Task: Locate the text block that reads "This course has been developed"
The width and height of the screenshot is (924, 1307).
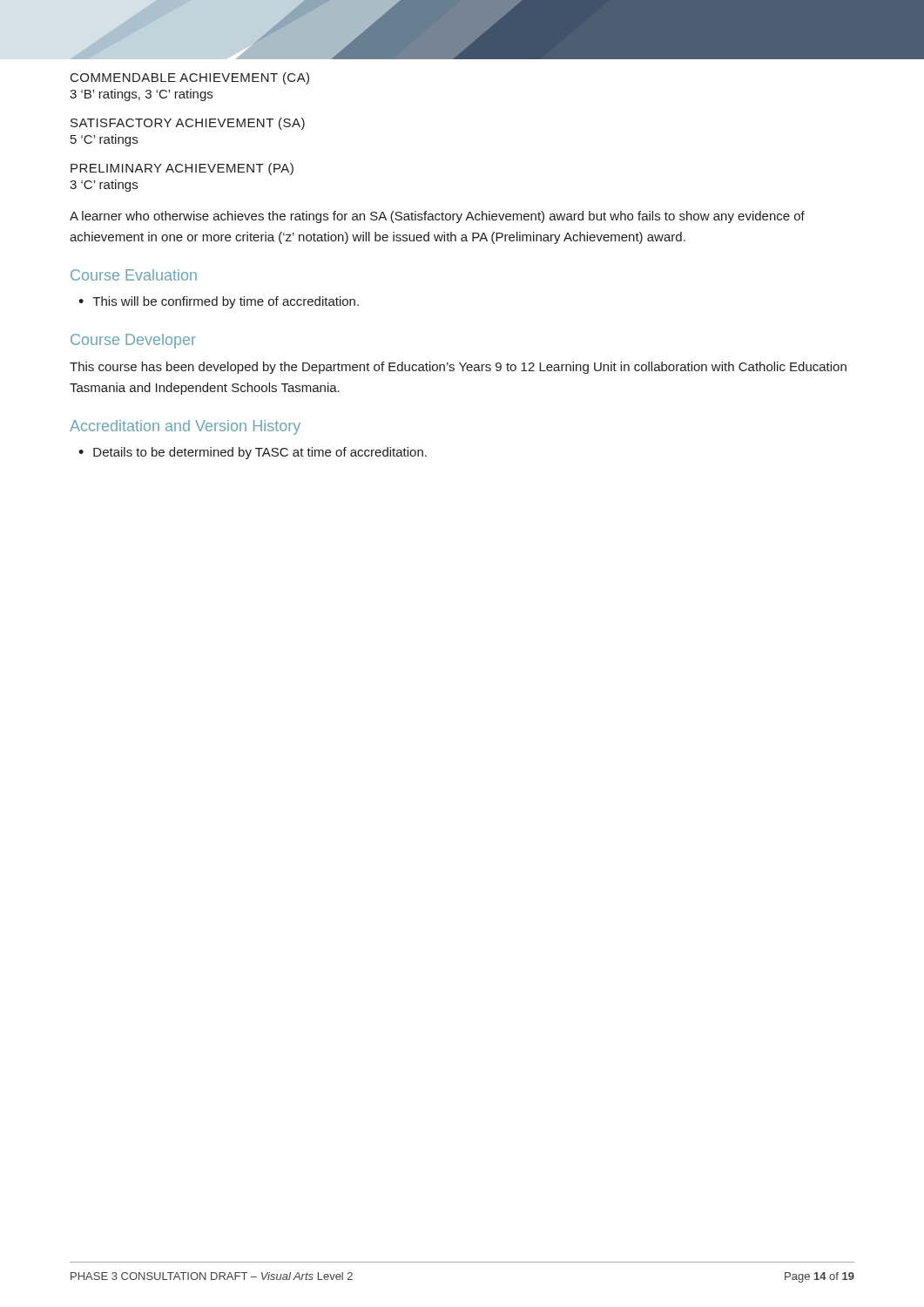Action: [458, 377]
